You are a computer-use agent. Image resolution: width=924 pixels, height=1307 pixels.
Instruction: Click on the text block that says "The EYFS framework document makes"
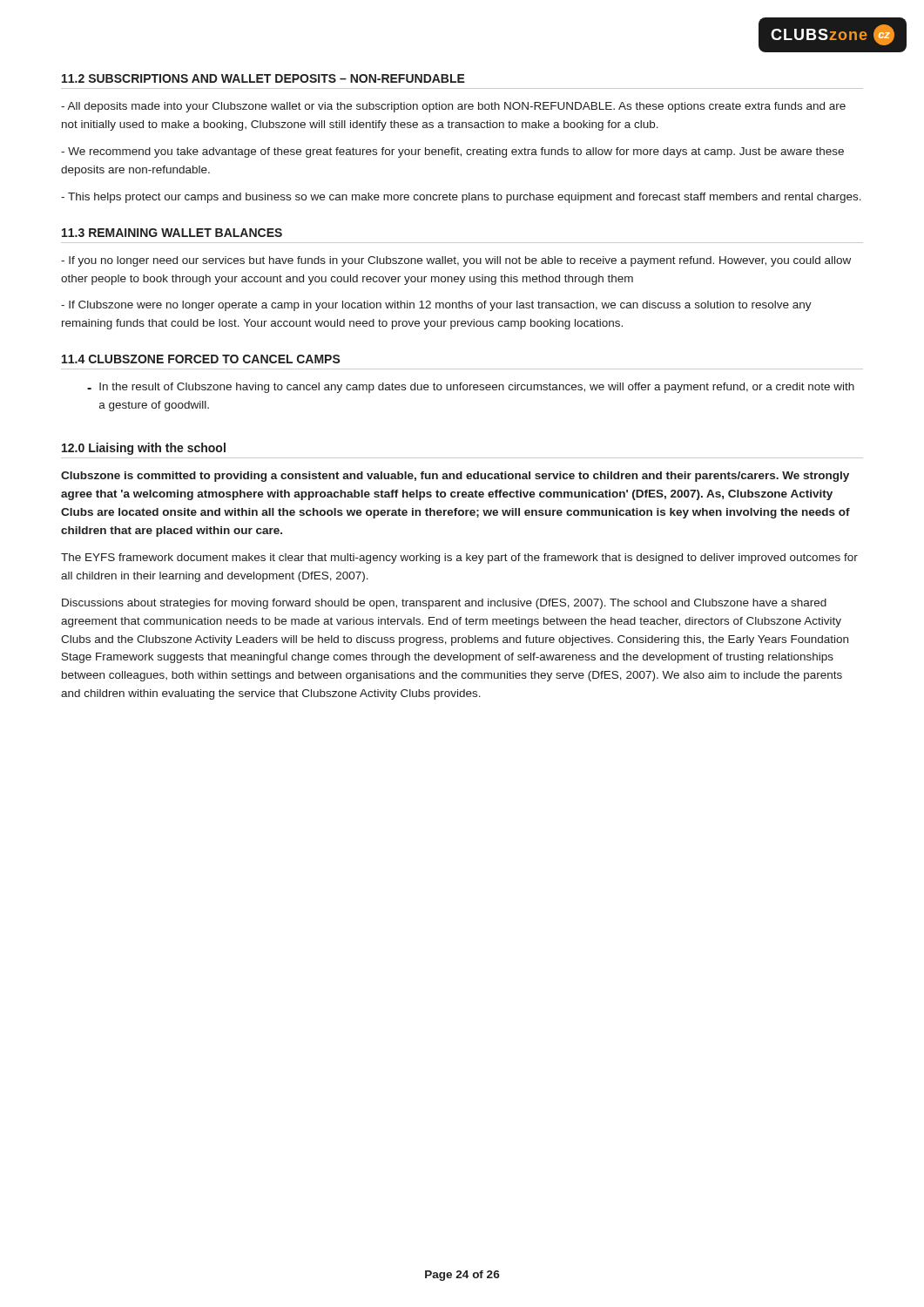[459, 566]
